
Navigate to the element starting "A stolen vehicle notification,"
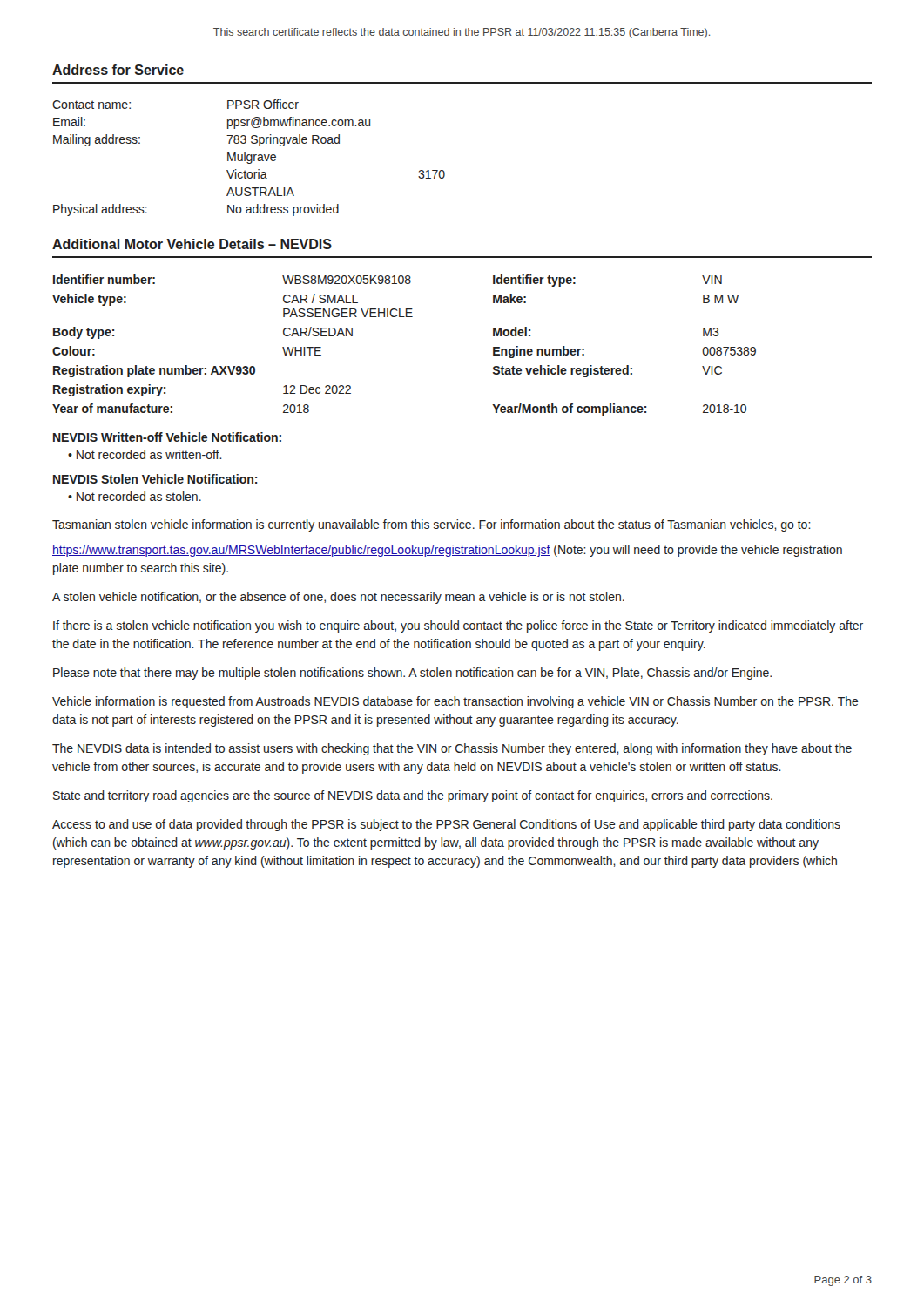point(339,597)
